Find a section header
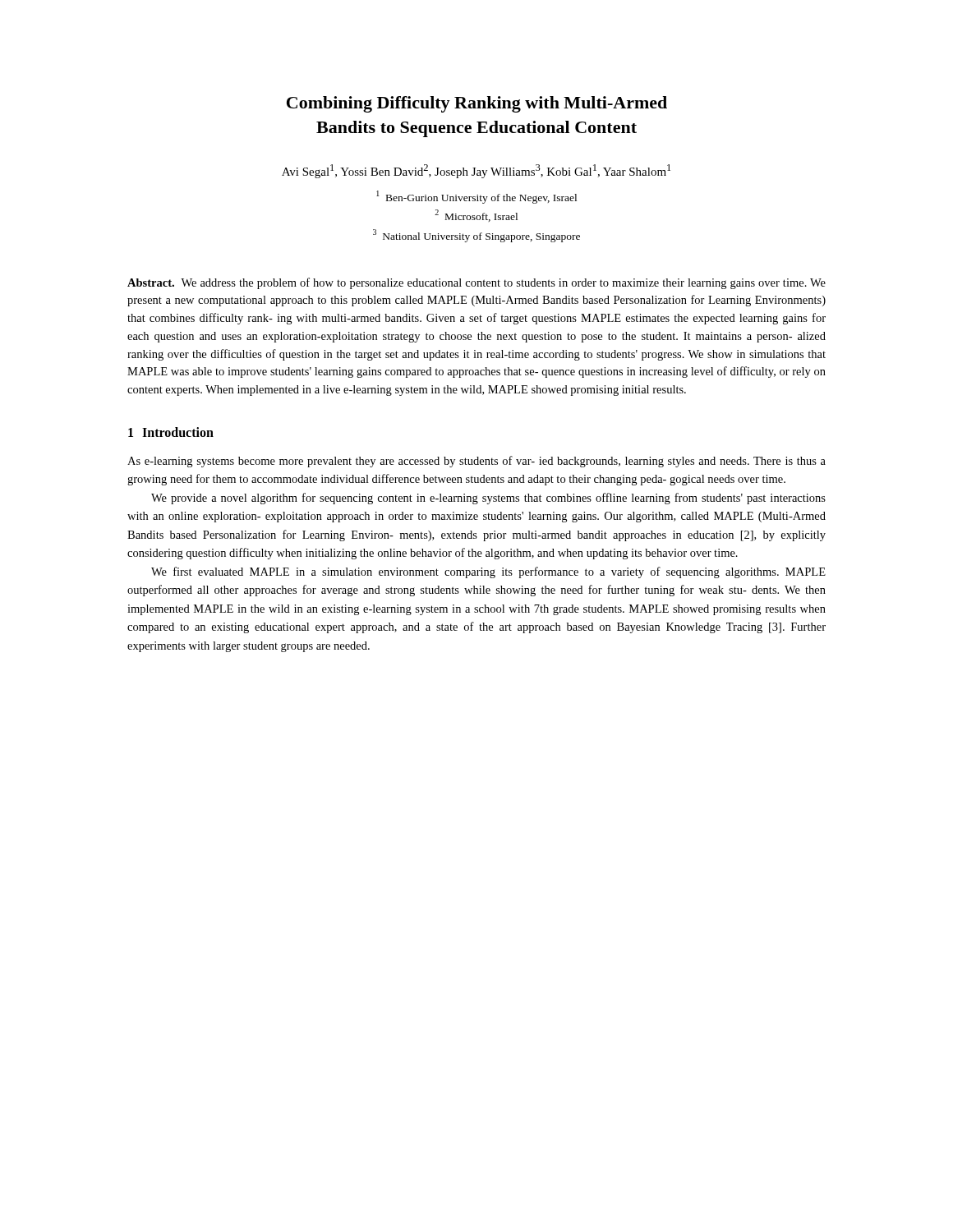This screenshot has height=1232, width=953. (170, 432)
